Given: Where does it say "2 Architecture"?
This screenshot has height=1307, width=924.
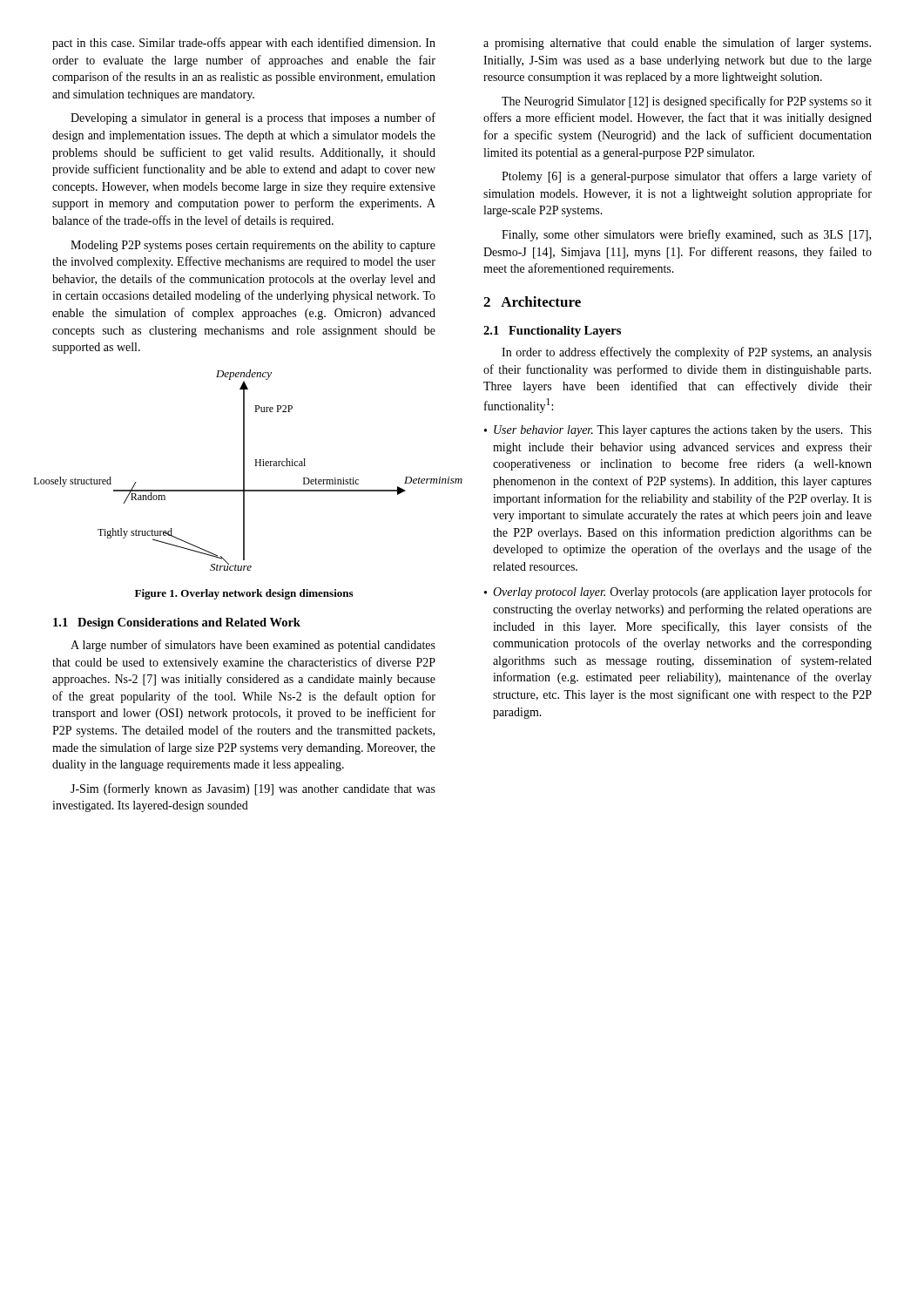Looking at the screenshot, I should click(532, 302).
